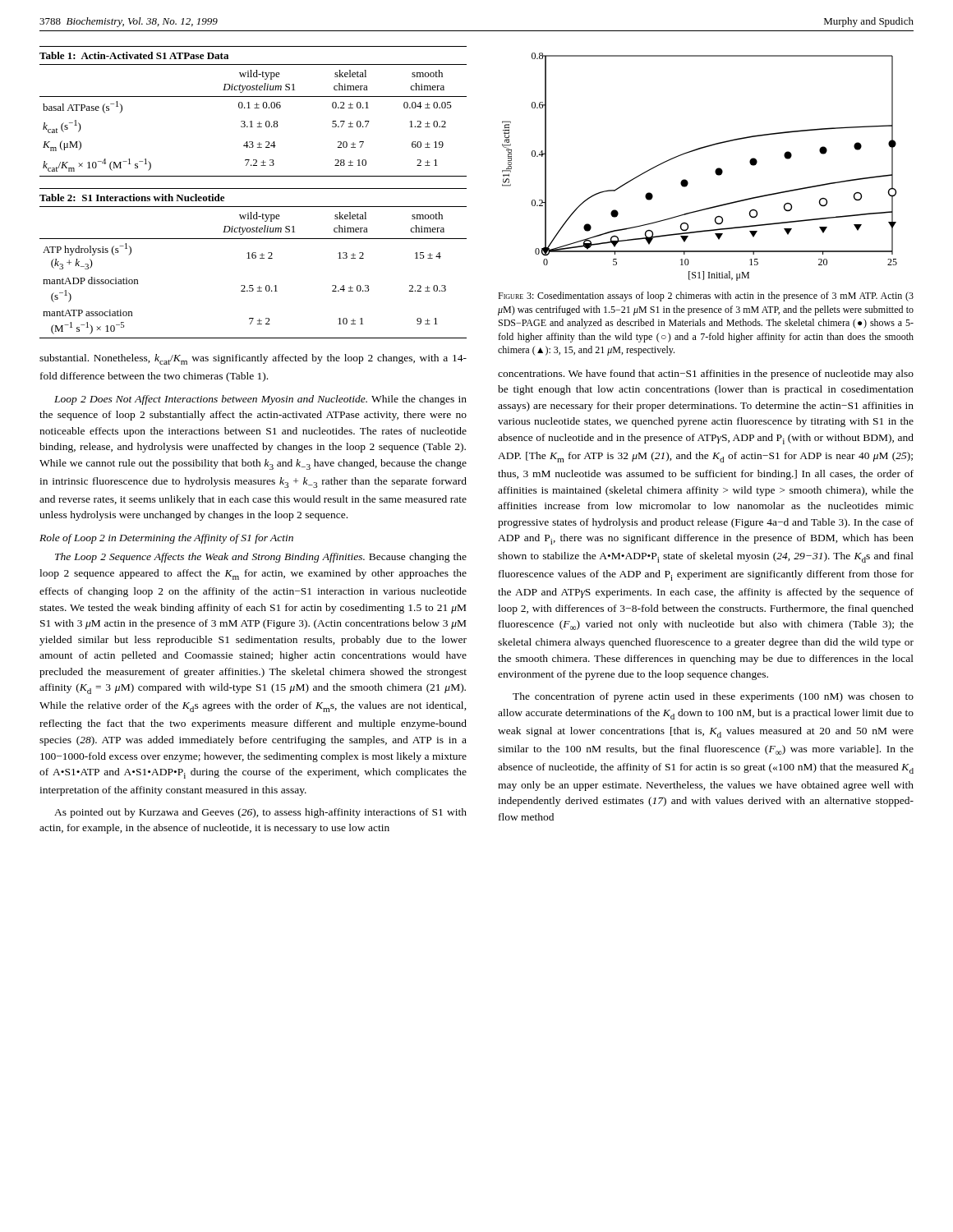Viewport: 953px width, 1232px height.
Task: Locate the table with the text "mantADP dissociation (s −1 )"
Action: 253,263
